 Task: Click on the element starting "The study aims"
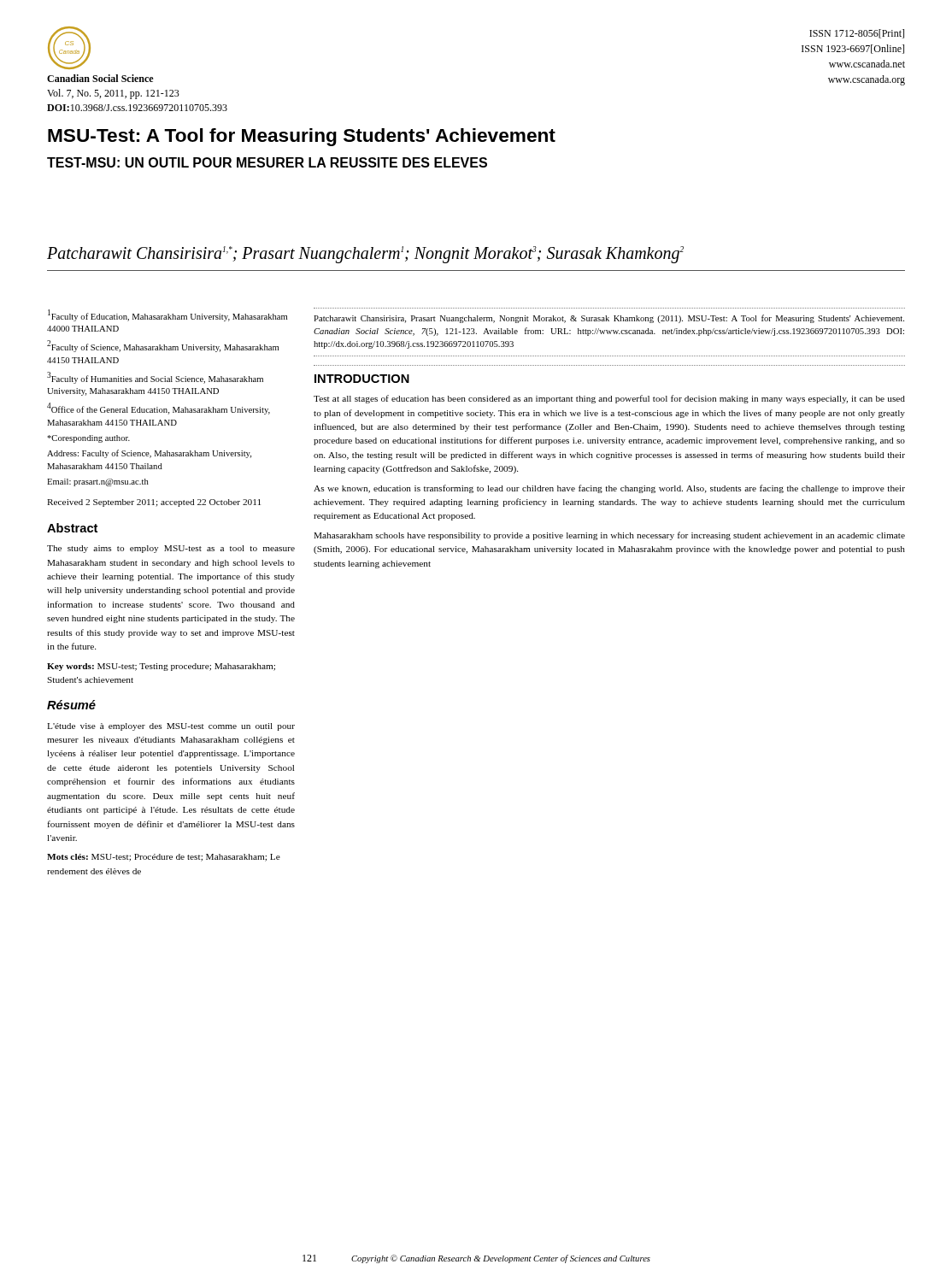[x=171, y=597]
